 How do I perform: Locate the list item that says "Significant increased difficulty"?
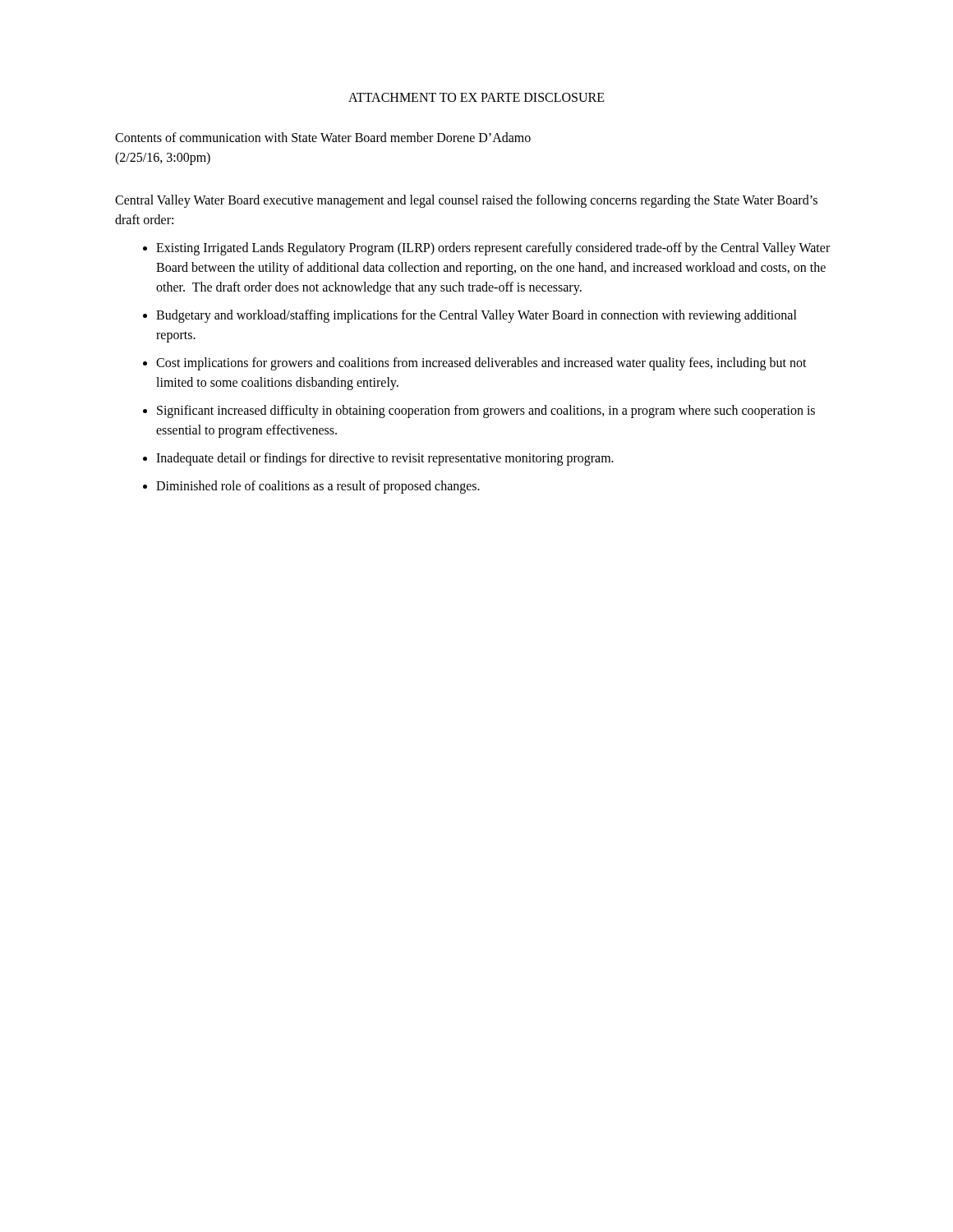pyautogui.click(x=486, y=420)
